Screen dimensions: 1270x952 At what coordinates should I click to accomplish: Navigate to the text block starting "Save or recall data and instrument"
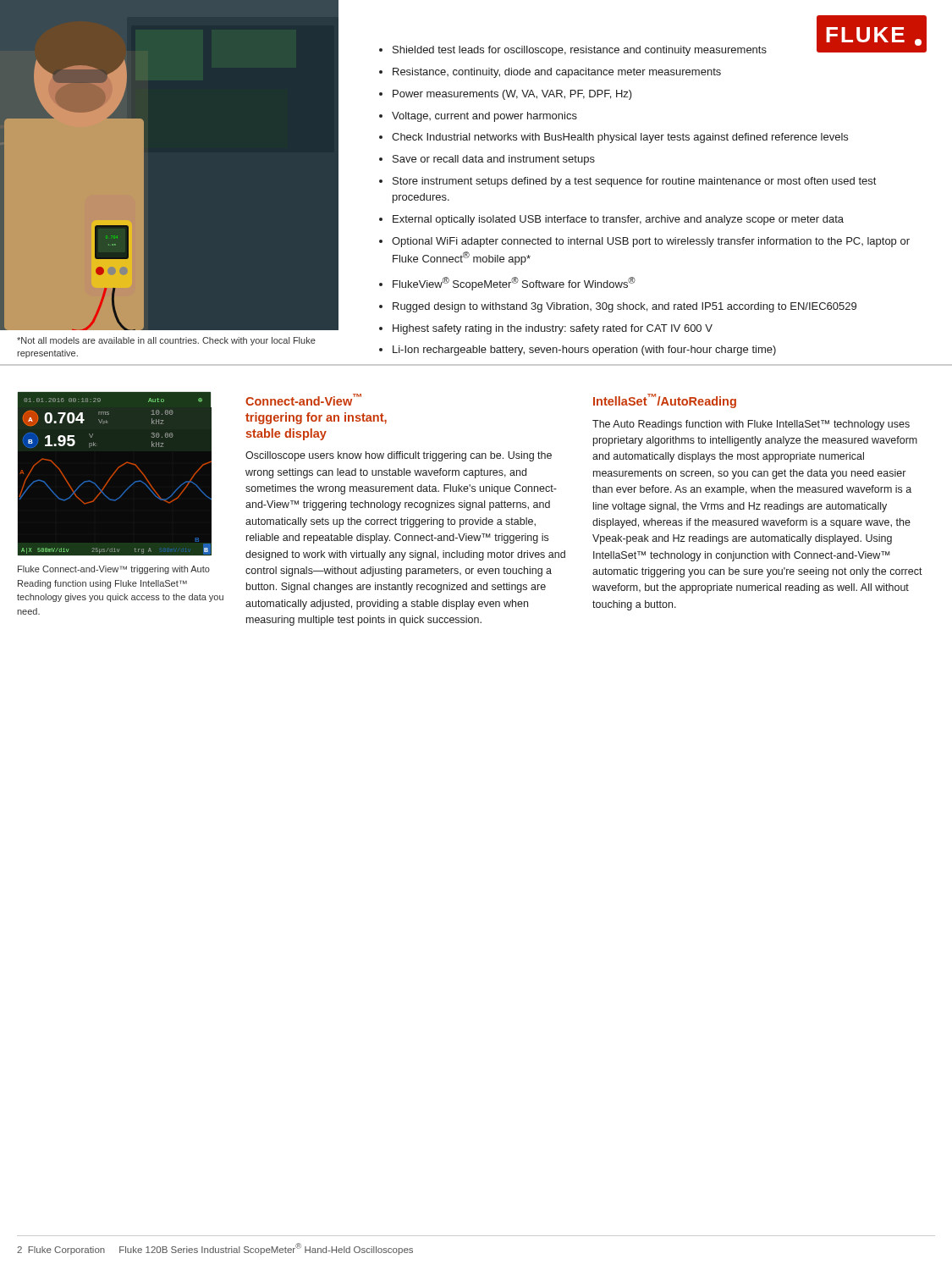[493, 159]
